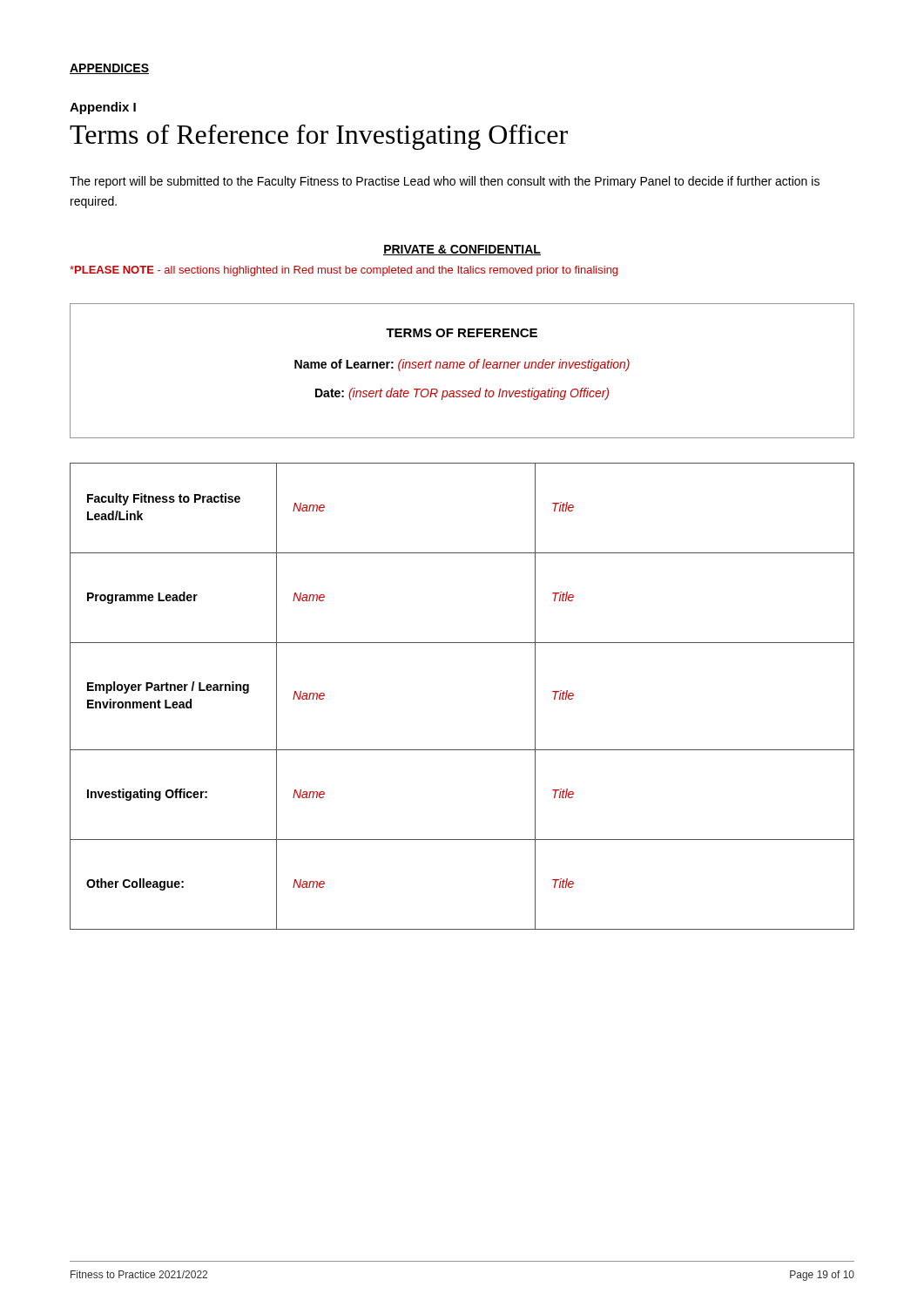The image size is (924, 1307).
Task: Find the text block starting "The report will be submitted to the"
Action: click(445, 191)
